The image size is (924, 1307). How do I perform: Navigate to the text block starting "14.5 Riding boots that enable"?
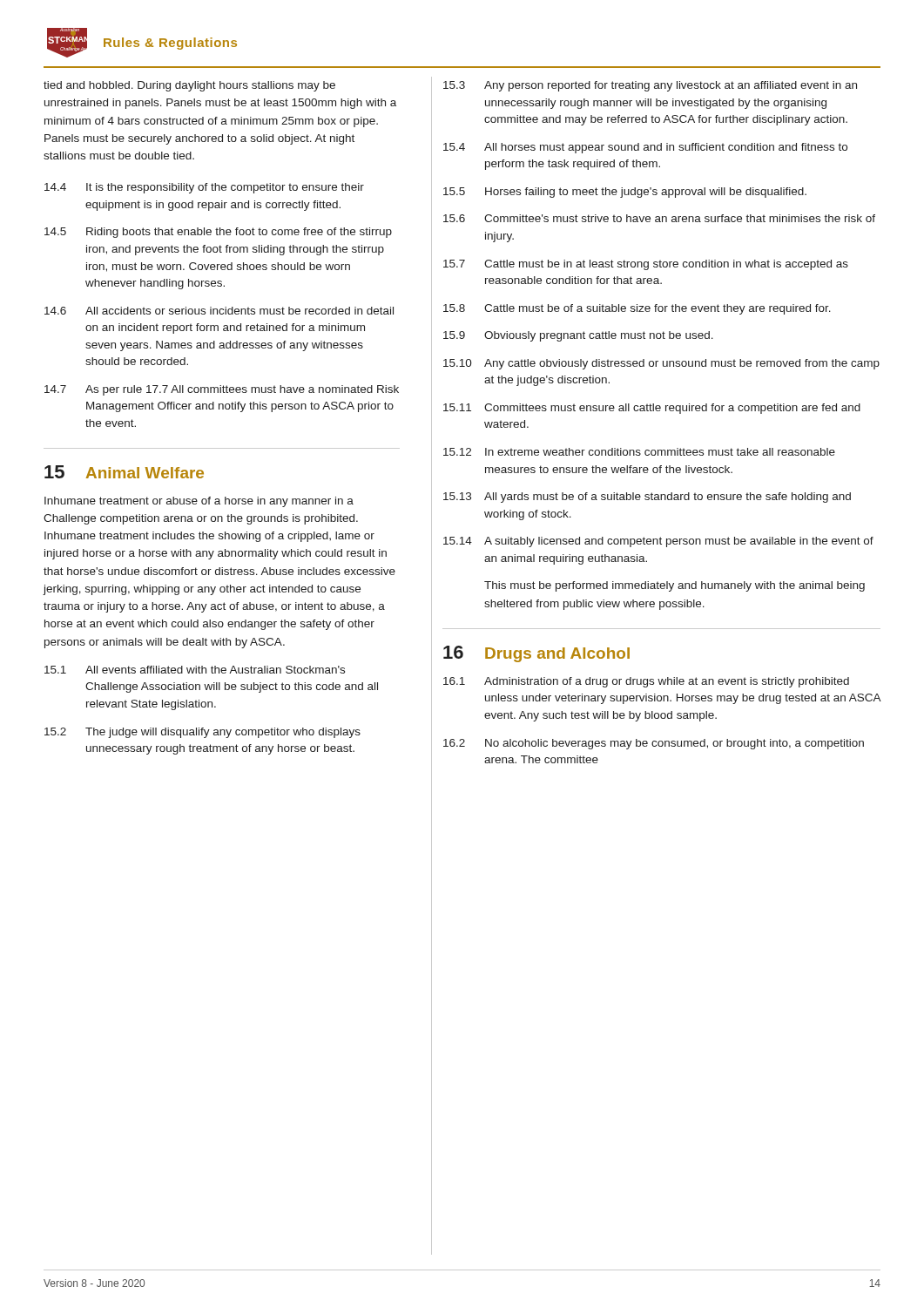point(222,257)
